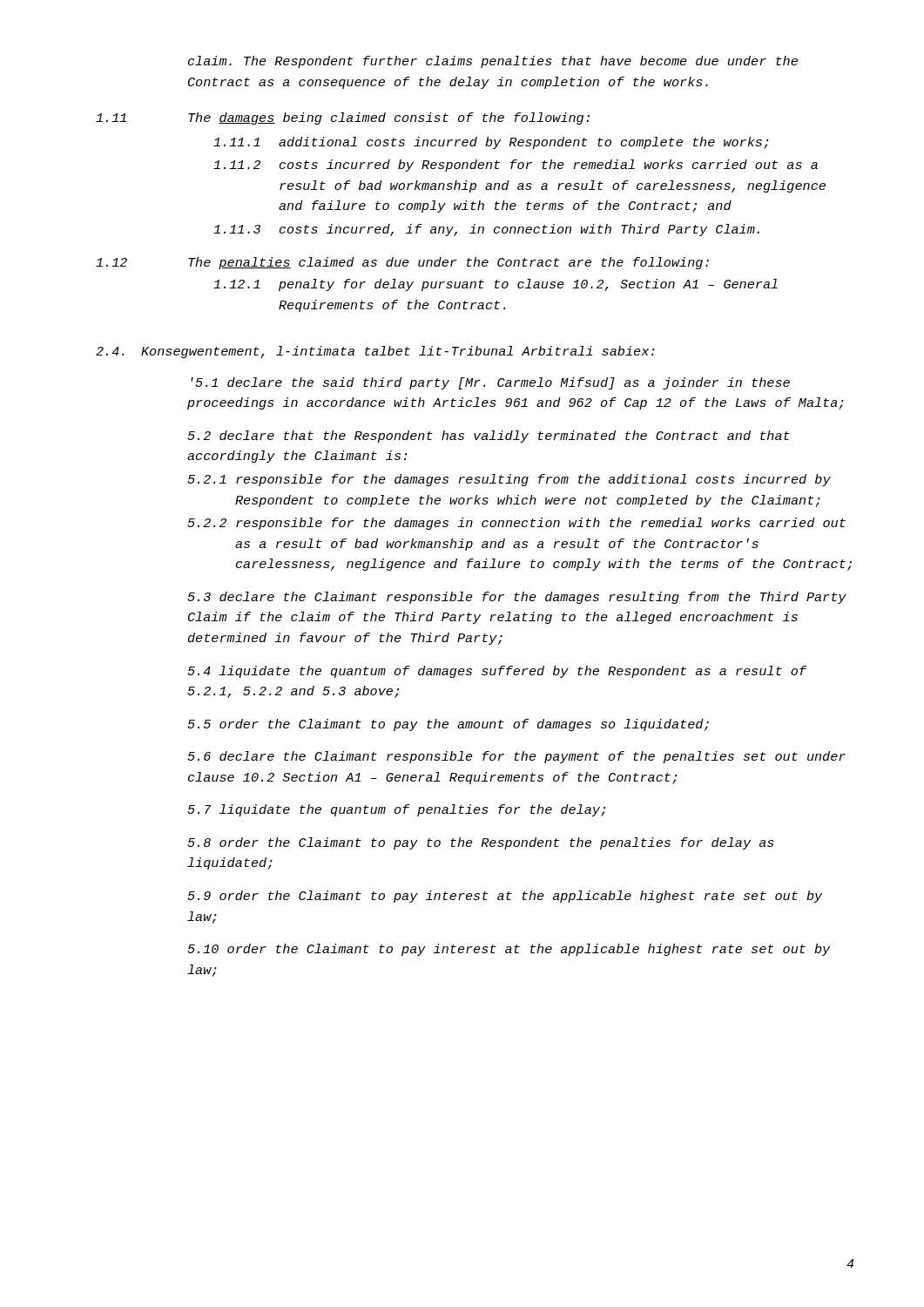Find the region starting "8 order the"
Image resolution: width=924 pixels, height=1307 pixels.
point(481,854)
